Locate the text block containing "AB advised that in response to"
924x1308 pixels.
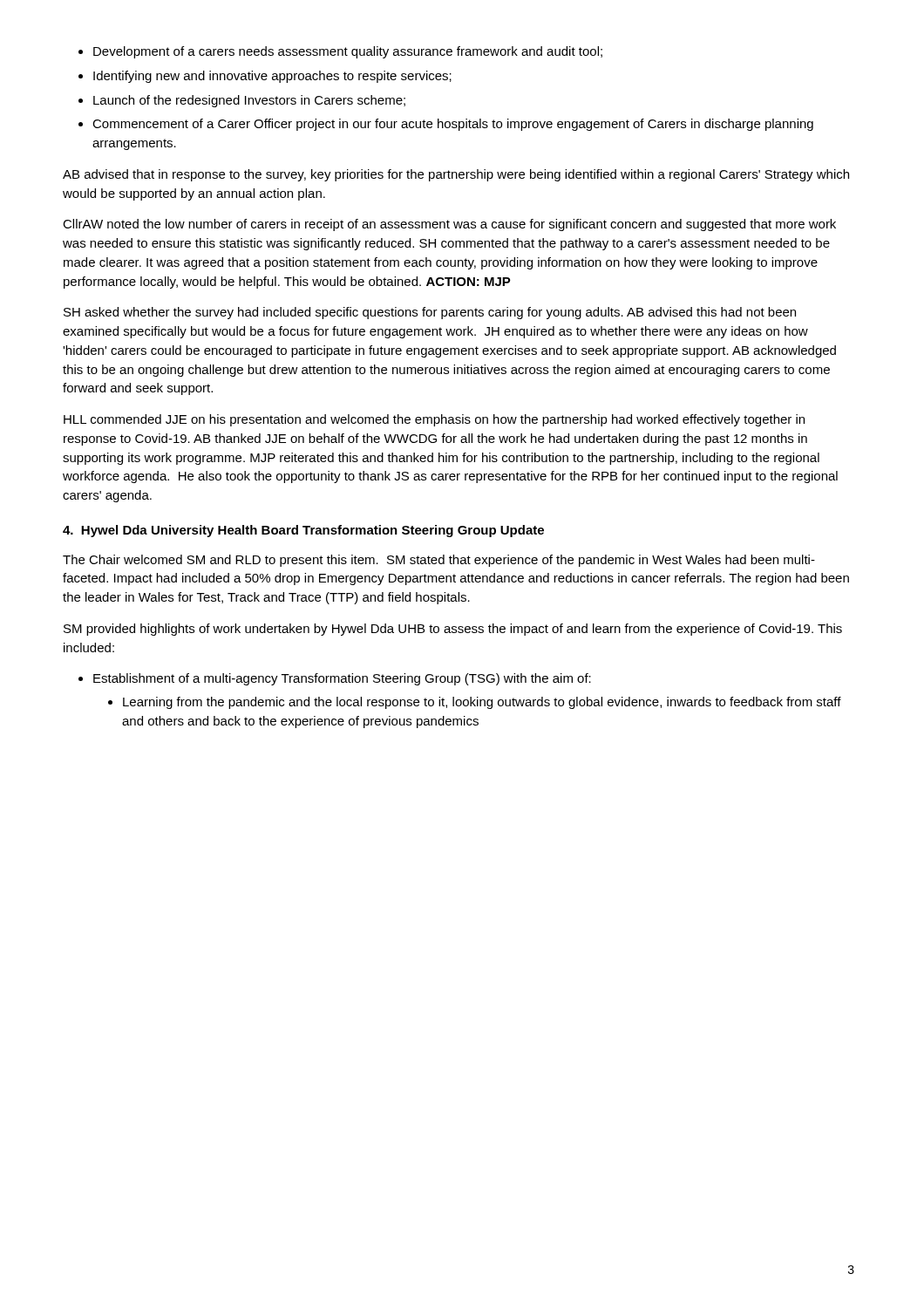click(456, 183)
